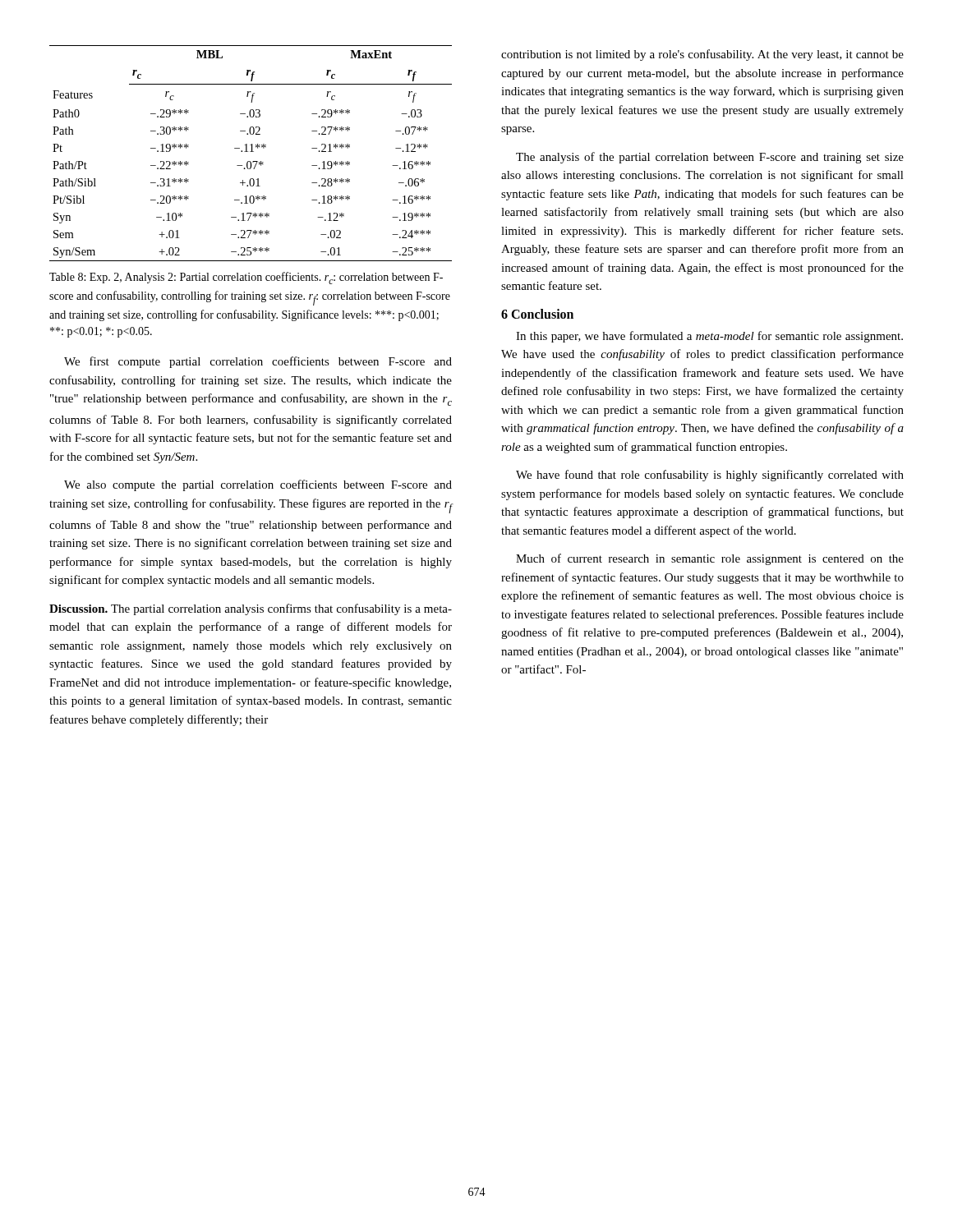Point to the region starting "contribution is not limited by a role's"

(702, 91)
